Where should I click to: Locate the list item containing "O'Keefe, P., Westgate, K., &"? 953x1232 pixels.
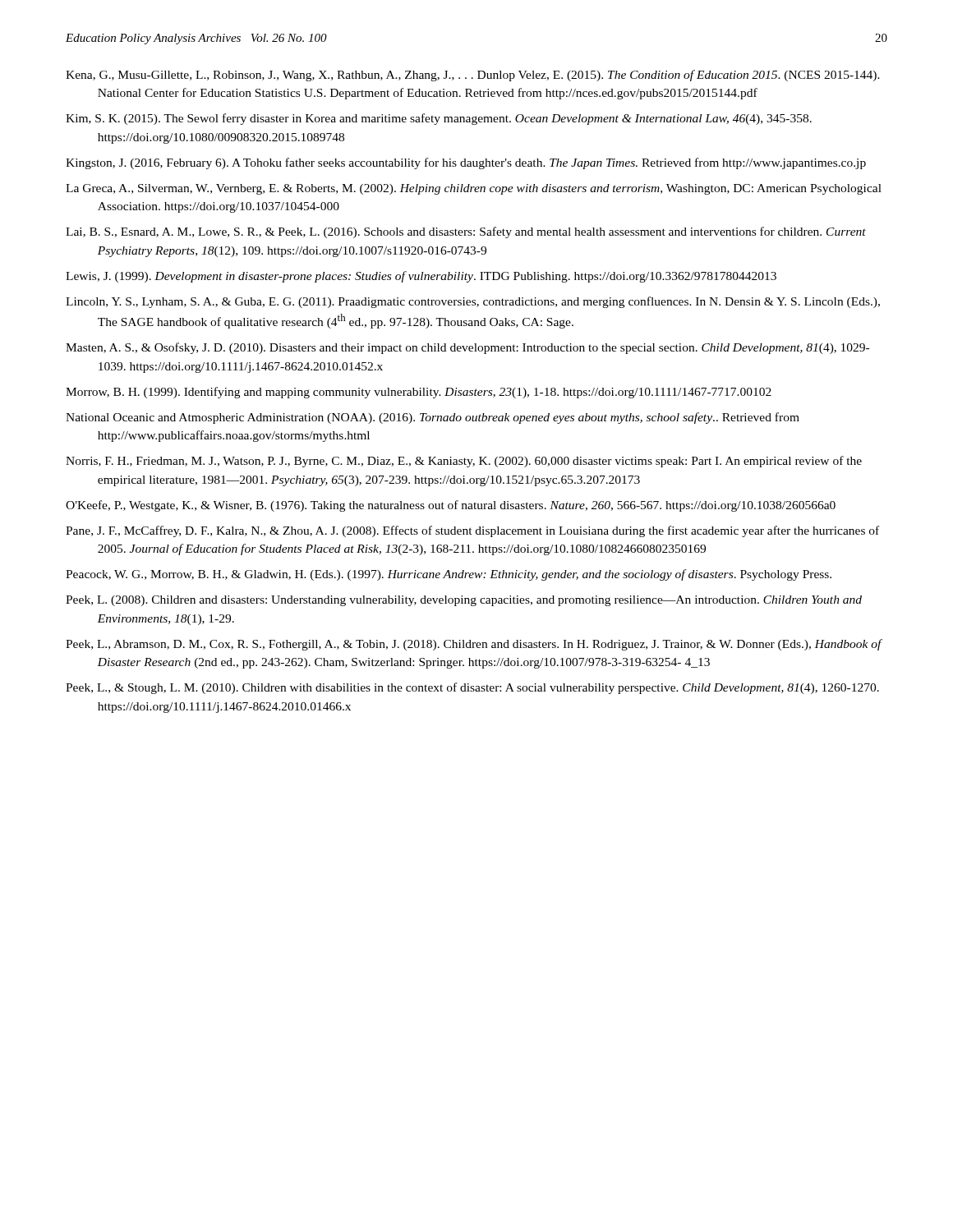coord(451,505)
